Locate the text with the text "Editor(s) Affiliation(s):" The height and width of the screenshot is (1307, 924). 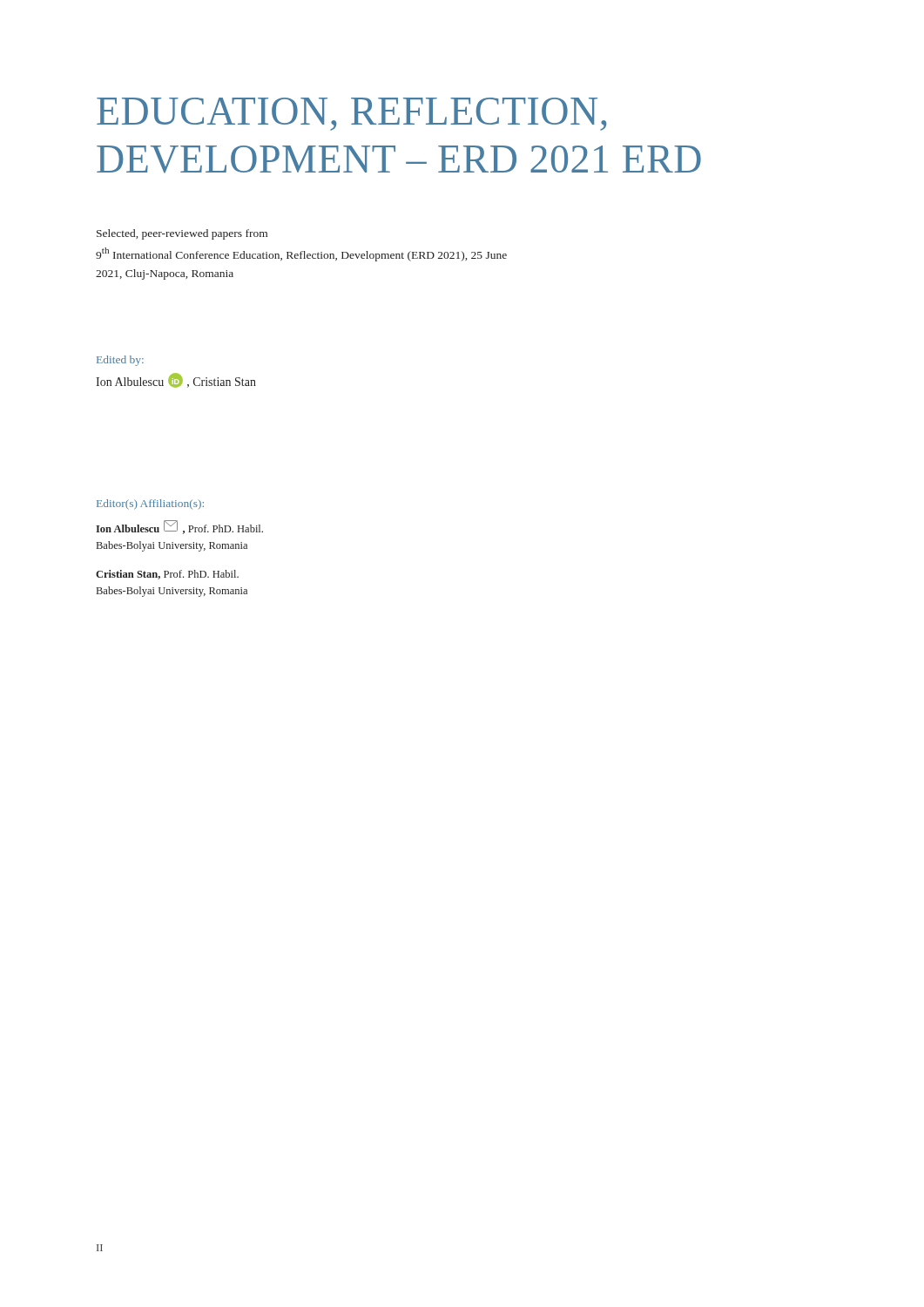pos(150,503)
